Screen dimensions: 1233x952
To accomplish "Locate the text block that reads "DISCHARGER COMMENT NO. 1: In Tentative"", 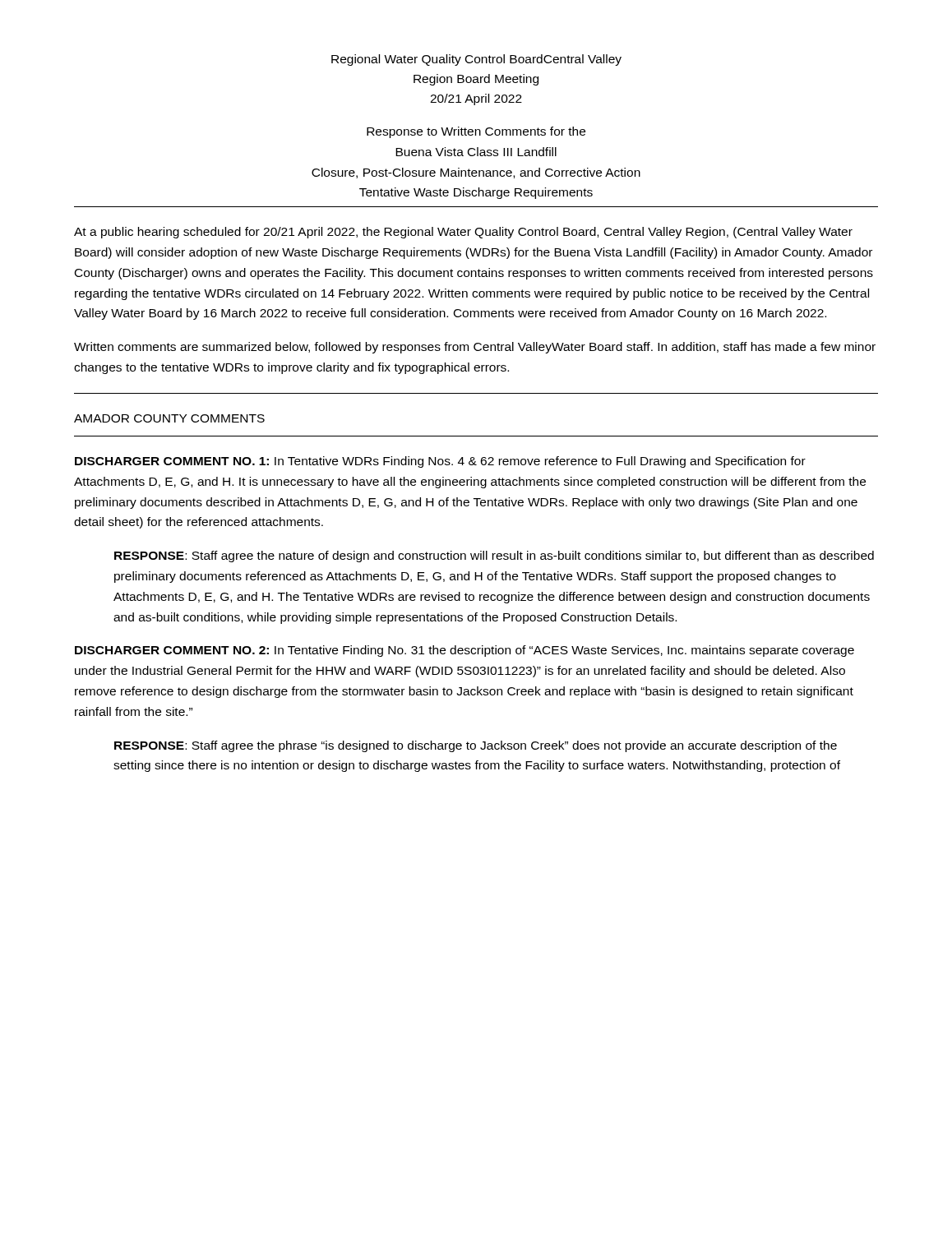I will 470,491.
